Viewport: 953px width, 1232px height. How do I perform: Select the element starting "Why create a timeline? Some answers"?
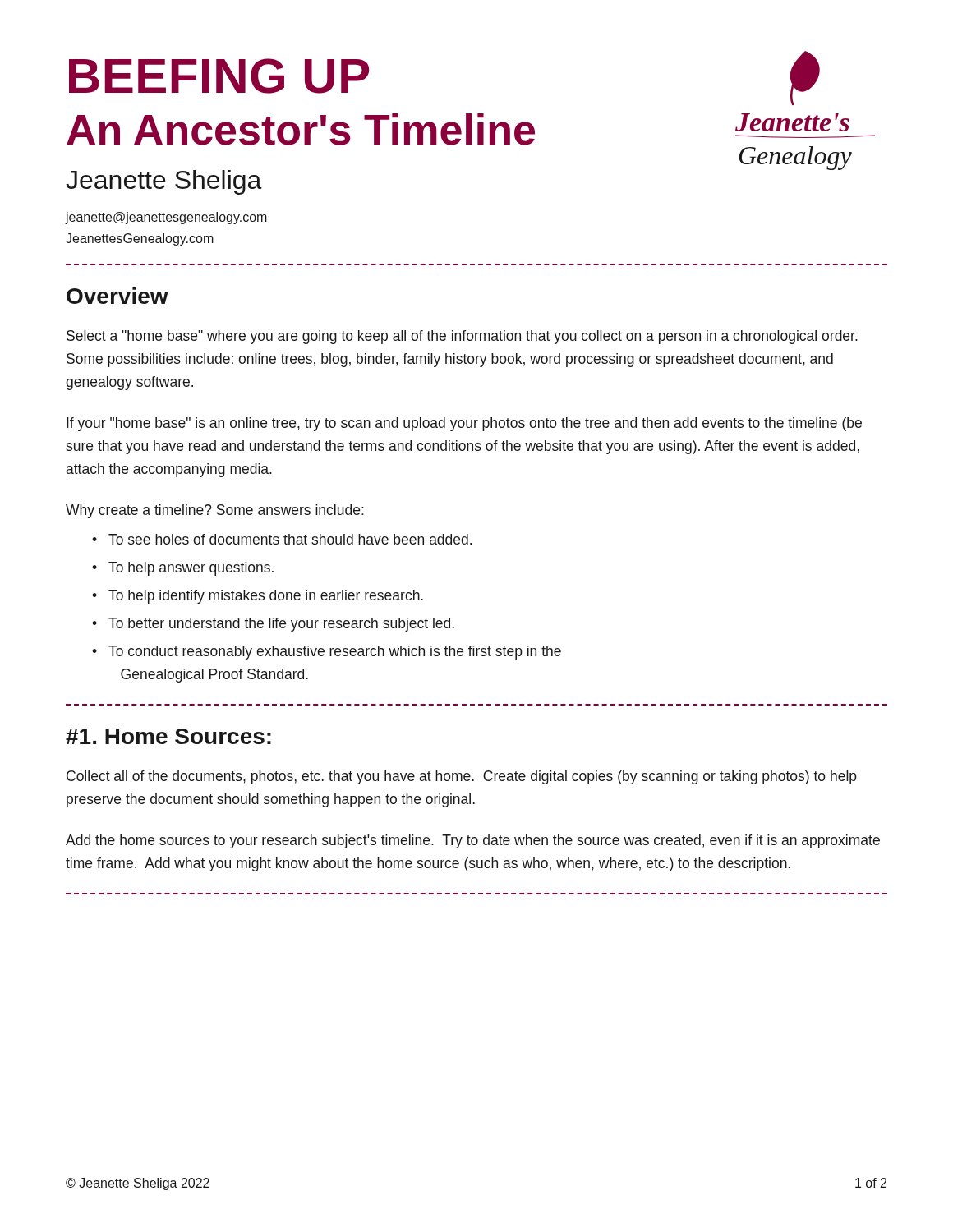pos(215,510)
